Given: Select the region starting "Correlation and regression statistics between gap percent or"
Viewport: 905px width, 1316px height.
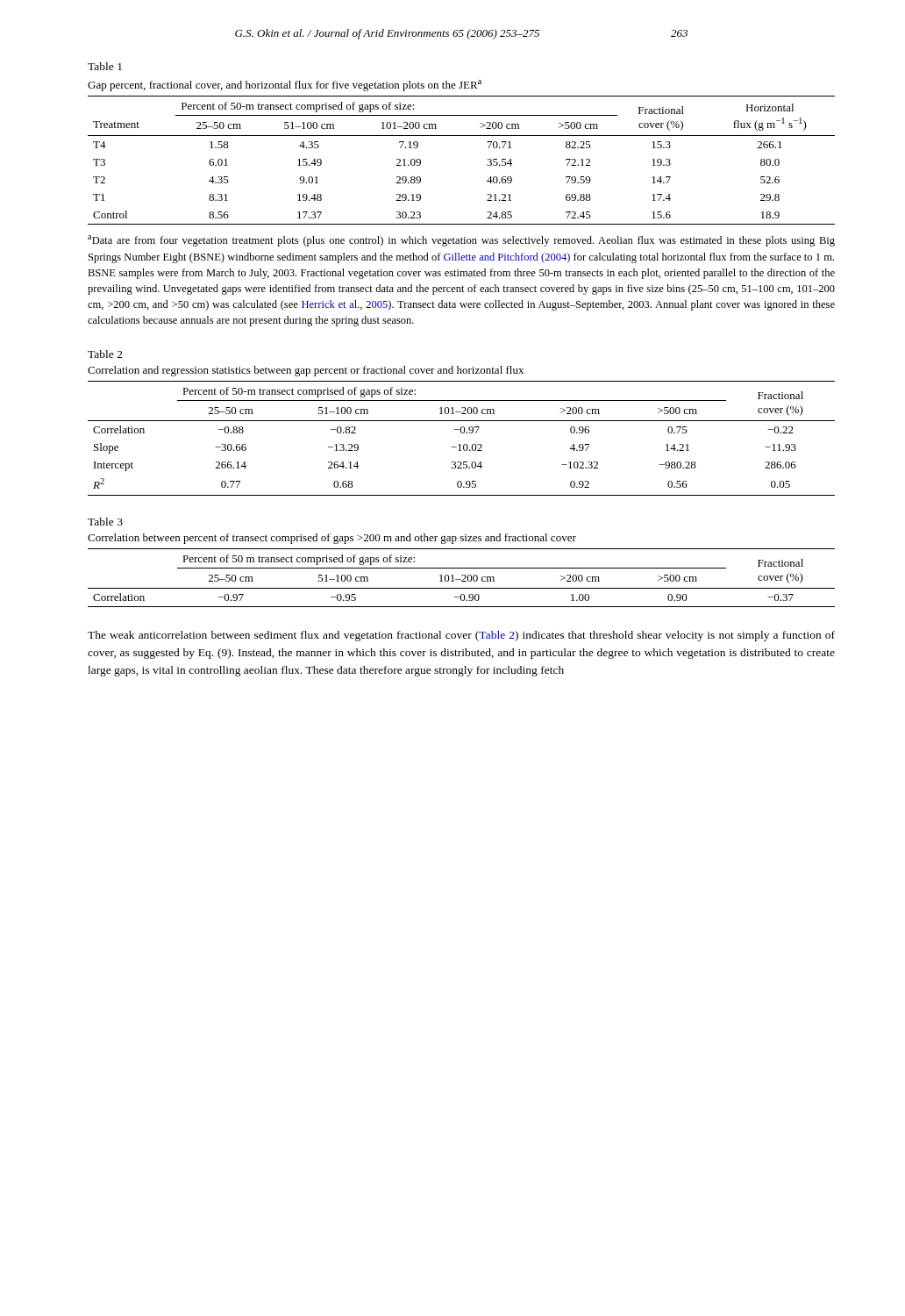Looking at the screenshot, I should (x=306, y=370).
